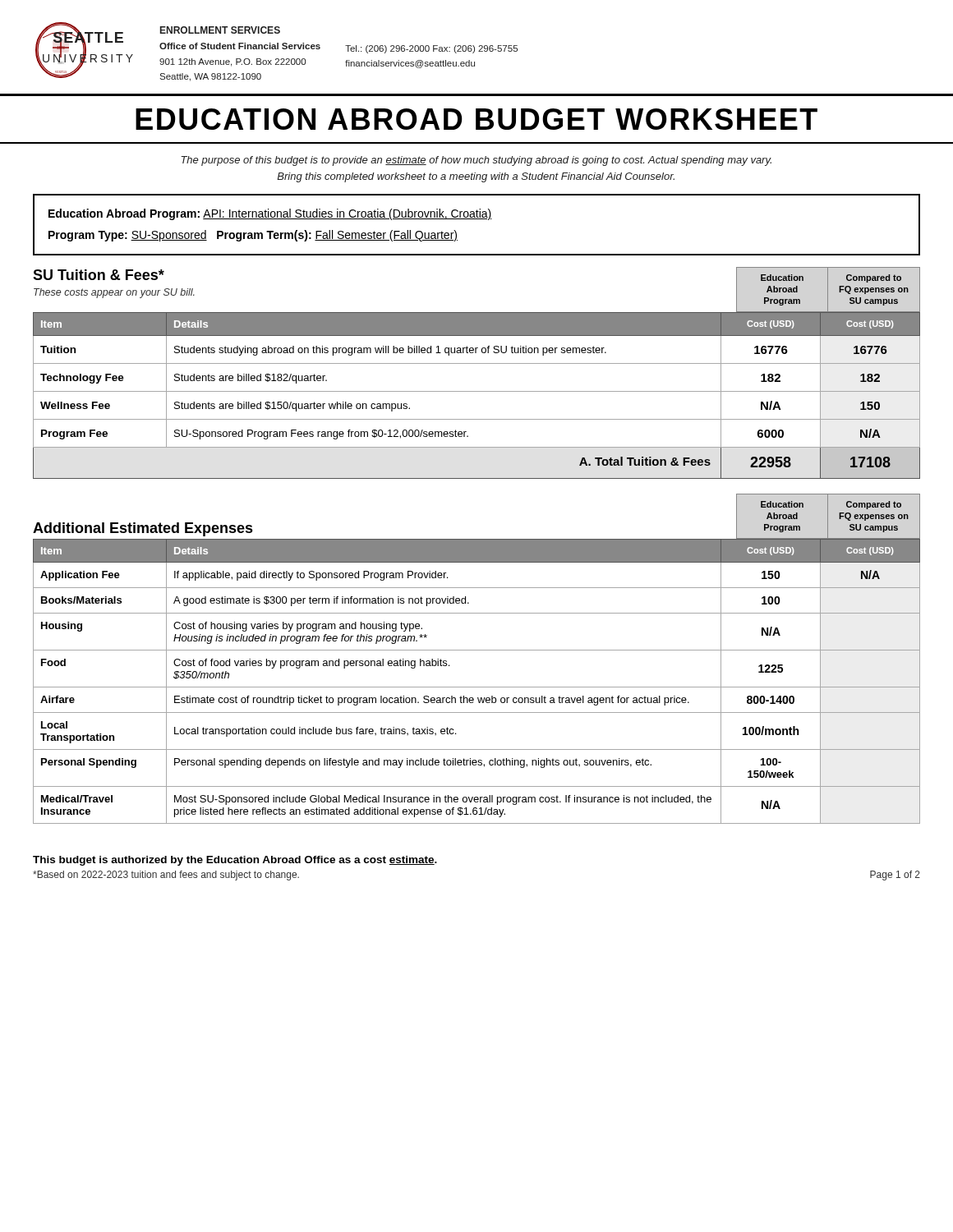Find the block starting "The purpose of"
Image resolution: width=953 pixels, height=1232 pixels.
[476, 168]
